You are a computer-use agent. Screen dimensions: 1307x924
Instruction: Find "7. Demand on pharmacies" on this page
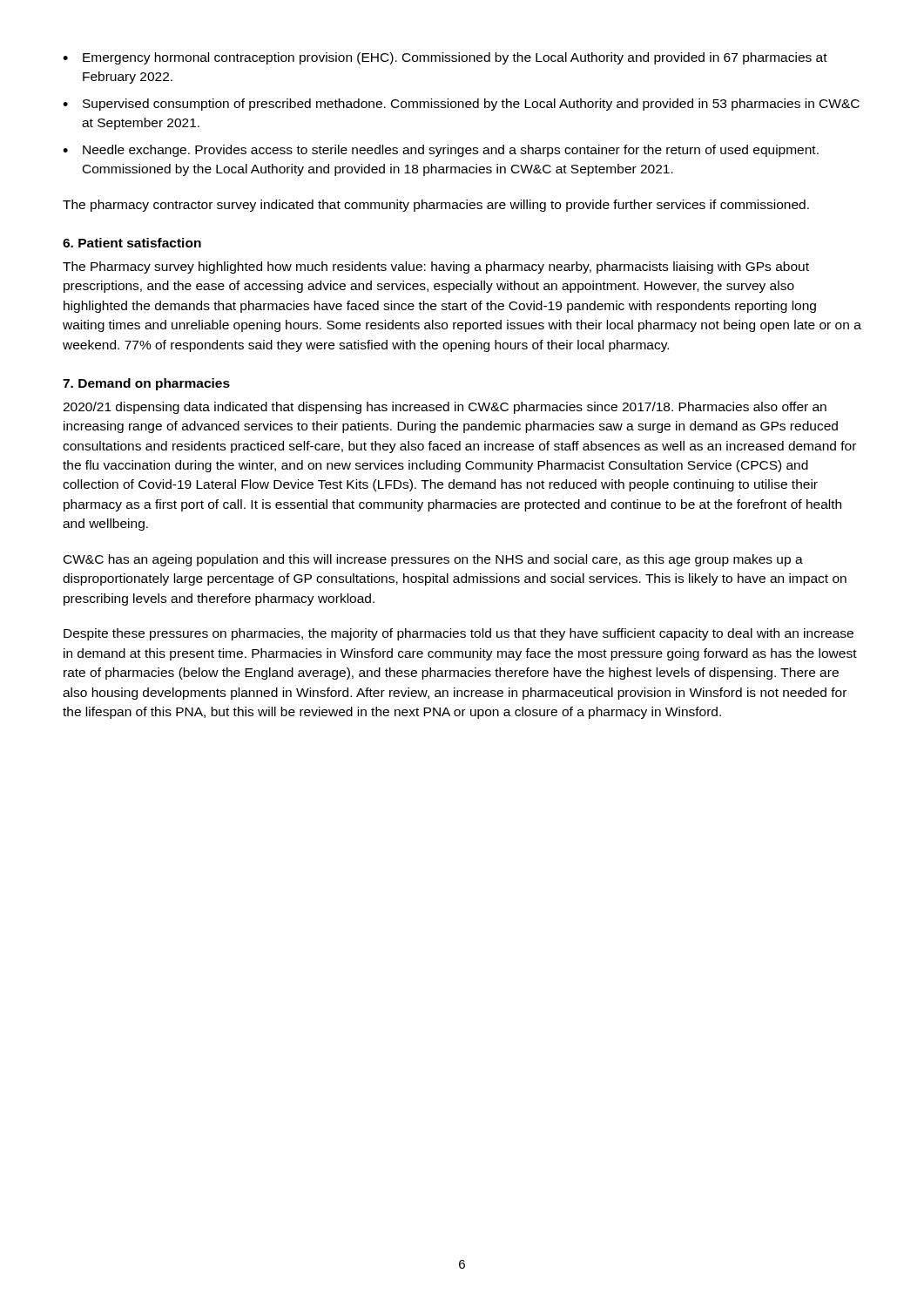(146, 383)
